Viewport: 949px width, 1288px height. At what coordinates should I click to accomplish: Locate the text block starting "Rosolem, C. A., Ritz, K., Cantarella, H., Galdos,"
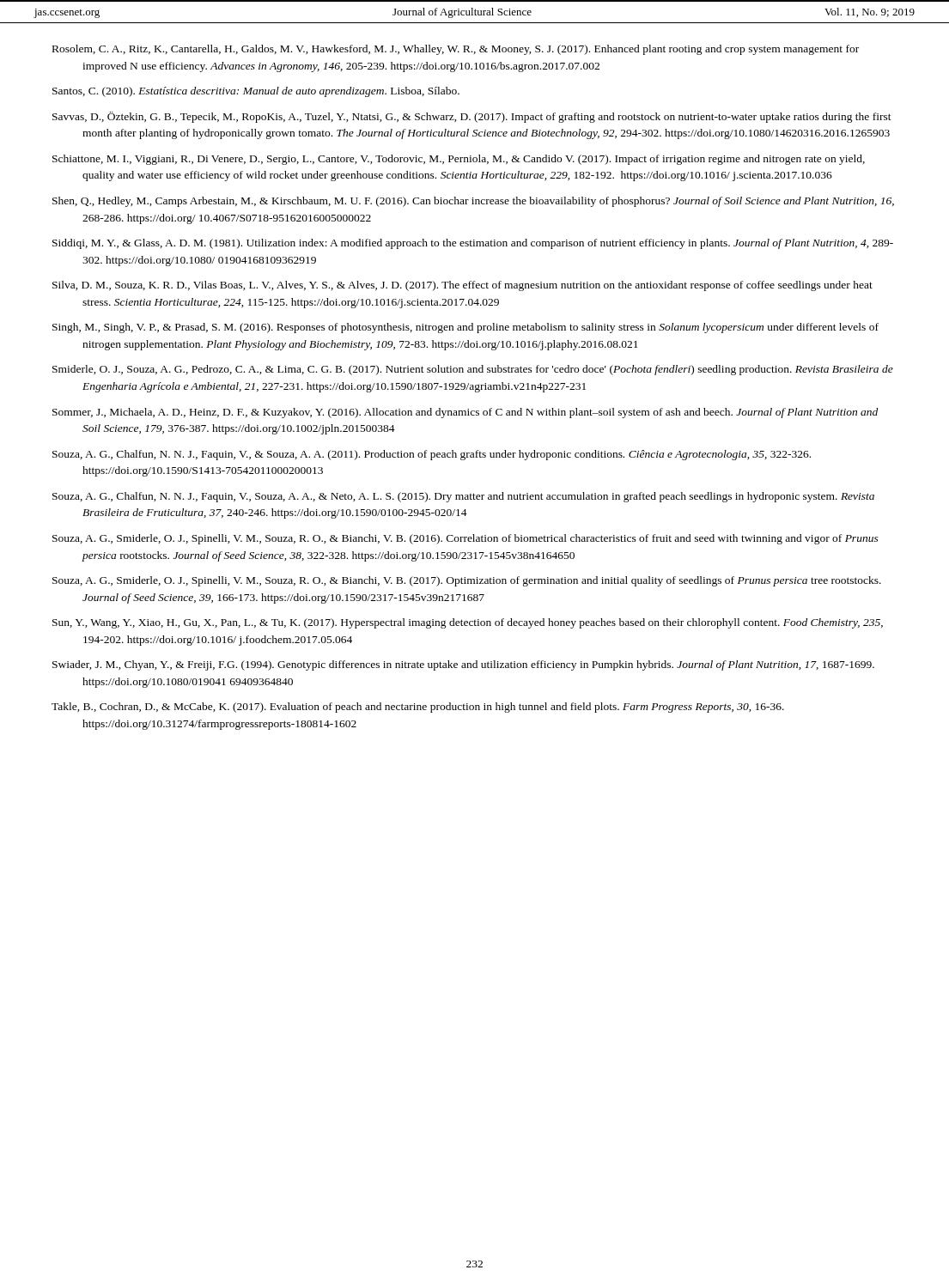click(455, 57)
